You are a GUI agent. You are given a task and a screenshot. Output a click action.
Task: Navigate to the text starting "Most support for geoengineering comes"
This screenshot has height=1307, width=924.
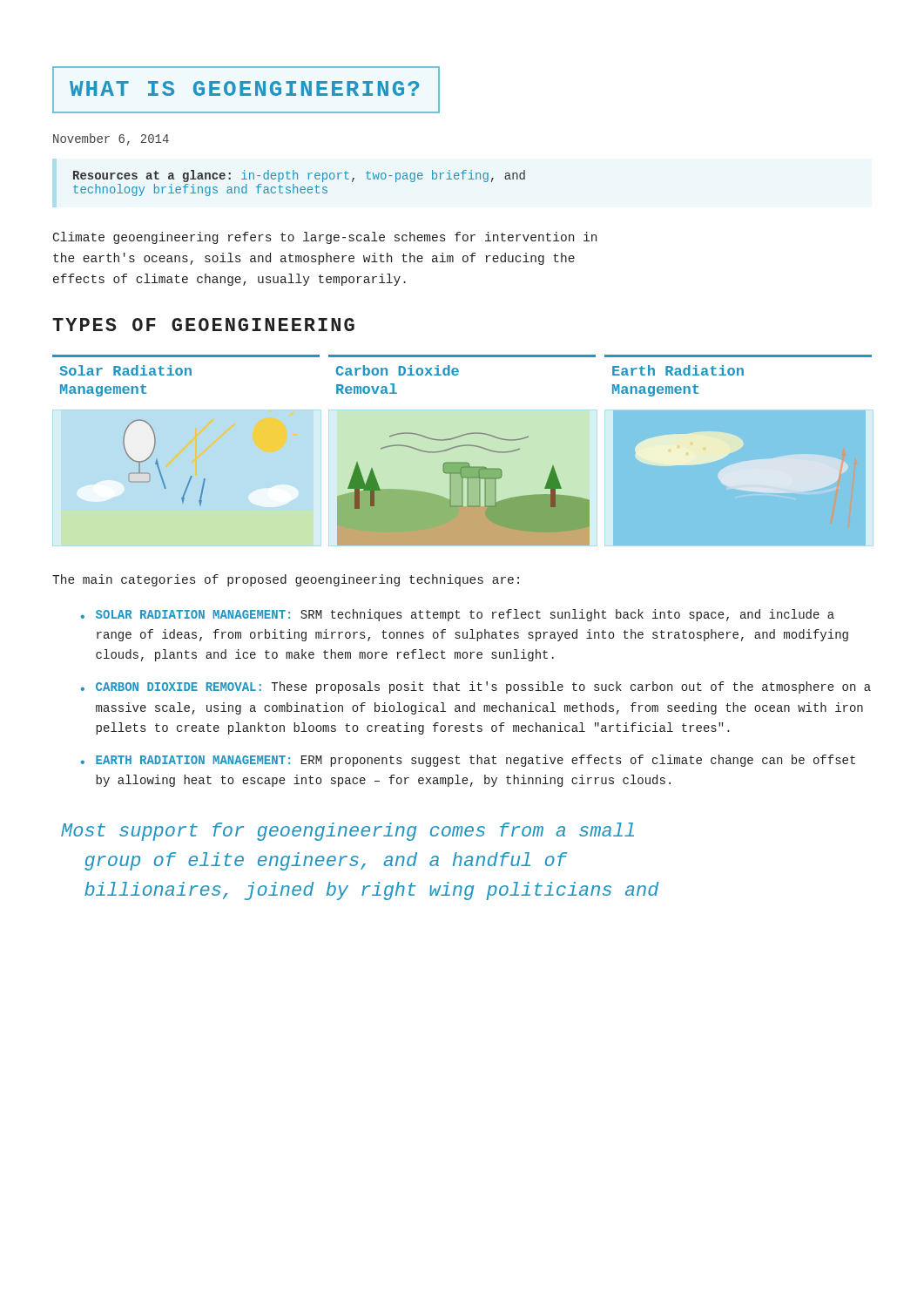click(360, 861)
